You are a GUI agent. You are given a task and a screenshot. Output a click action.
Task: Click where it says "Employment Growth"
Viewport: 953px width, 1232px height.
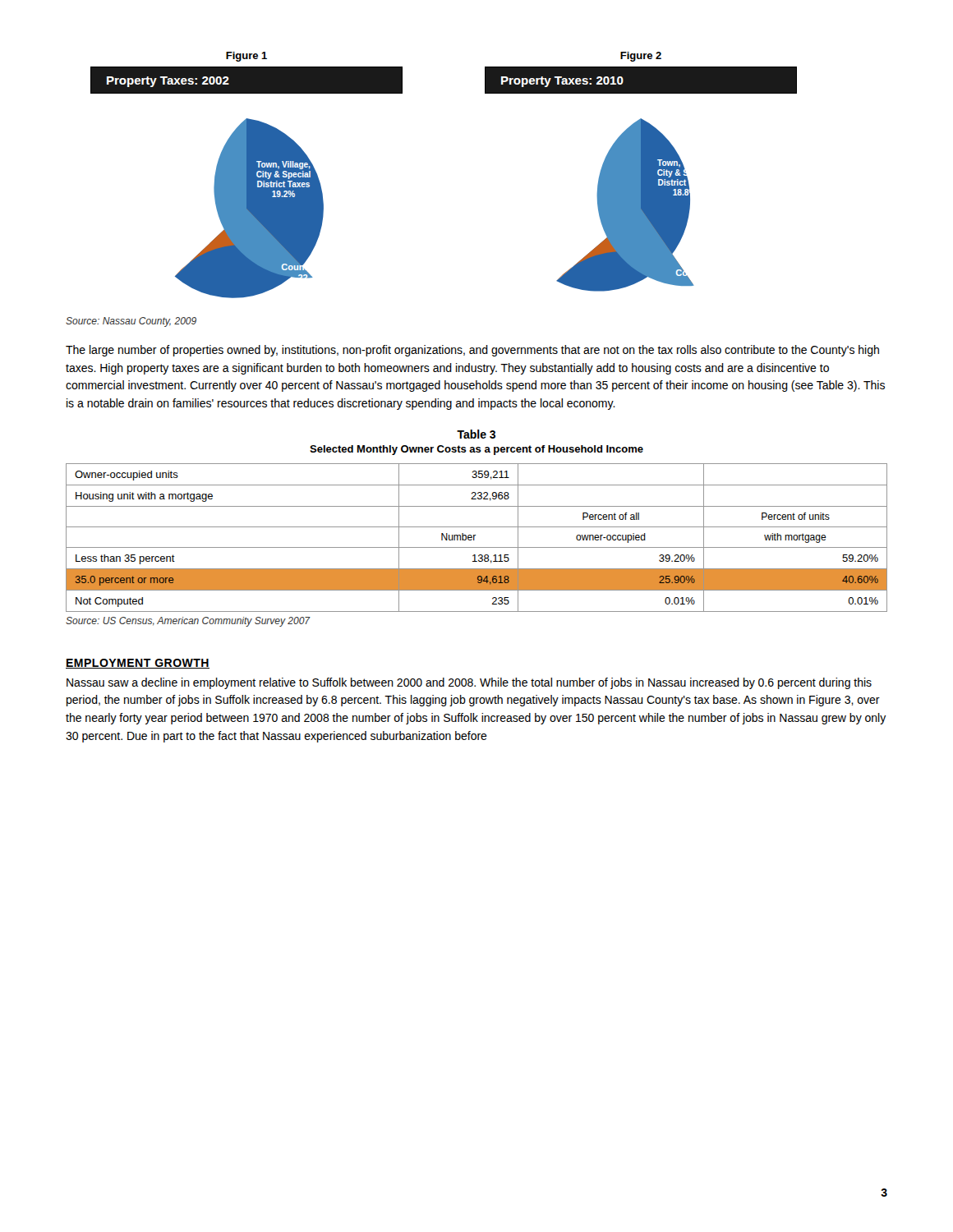click(x=138, y=663)
